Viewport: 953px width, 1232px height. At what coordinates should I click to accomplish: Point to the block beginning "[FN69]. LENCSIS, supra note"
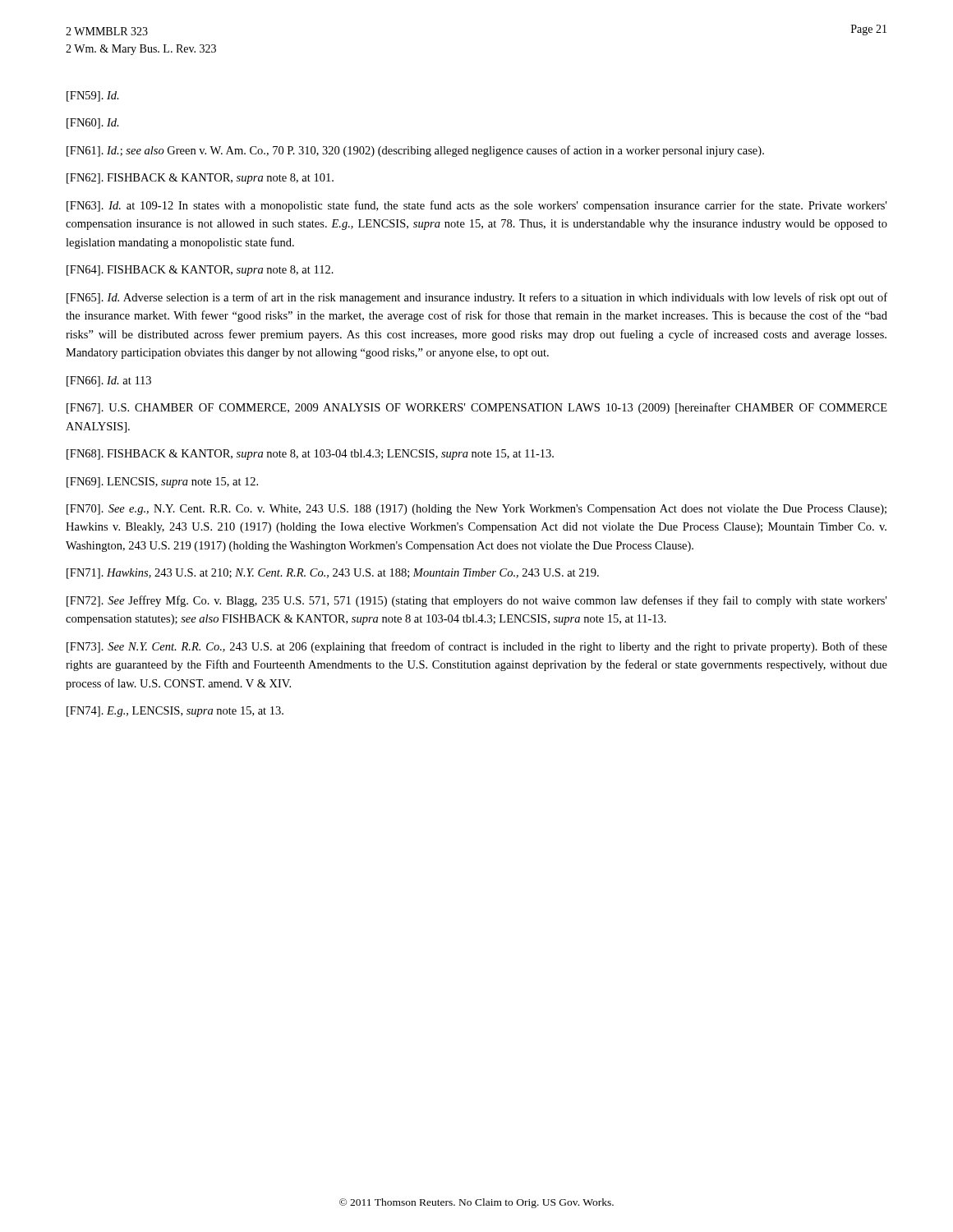tap(162, 481)
